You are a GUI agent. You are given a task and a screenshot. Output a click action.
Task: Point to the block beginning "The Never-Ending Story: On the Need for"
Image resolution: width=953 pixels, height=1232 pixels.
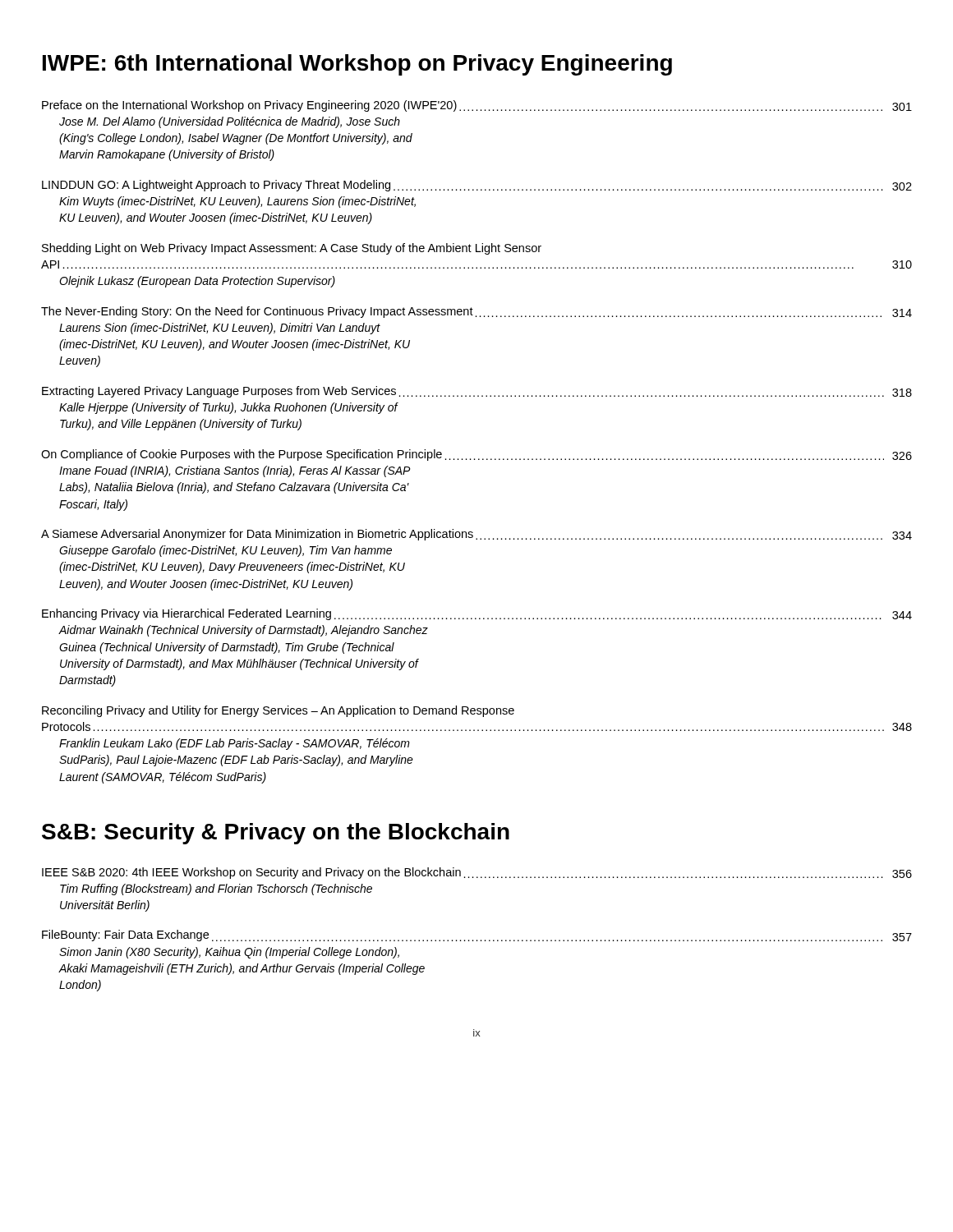tap(476, 312)
